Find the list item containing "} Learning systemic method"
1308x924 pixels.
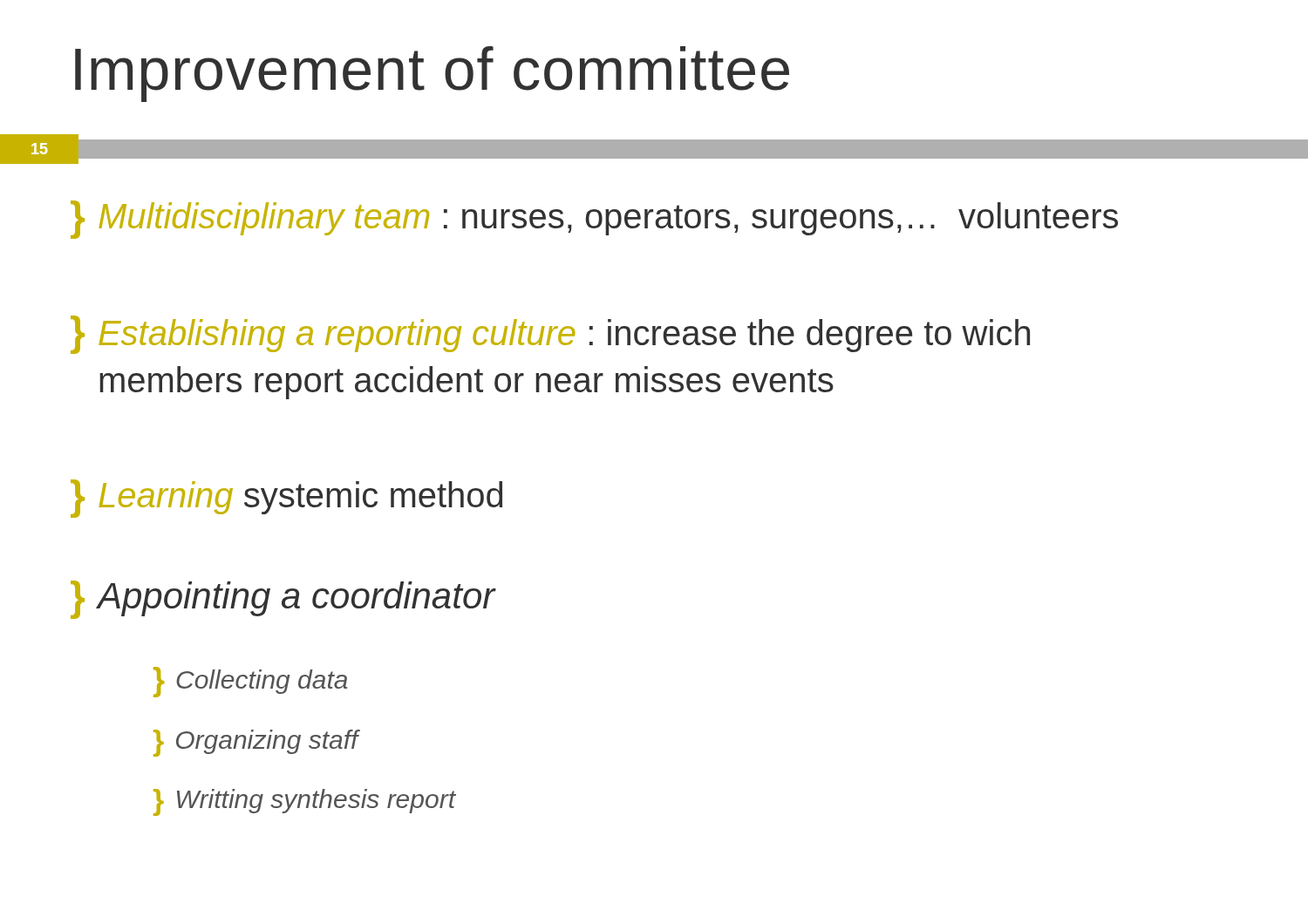pos(287,495)
